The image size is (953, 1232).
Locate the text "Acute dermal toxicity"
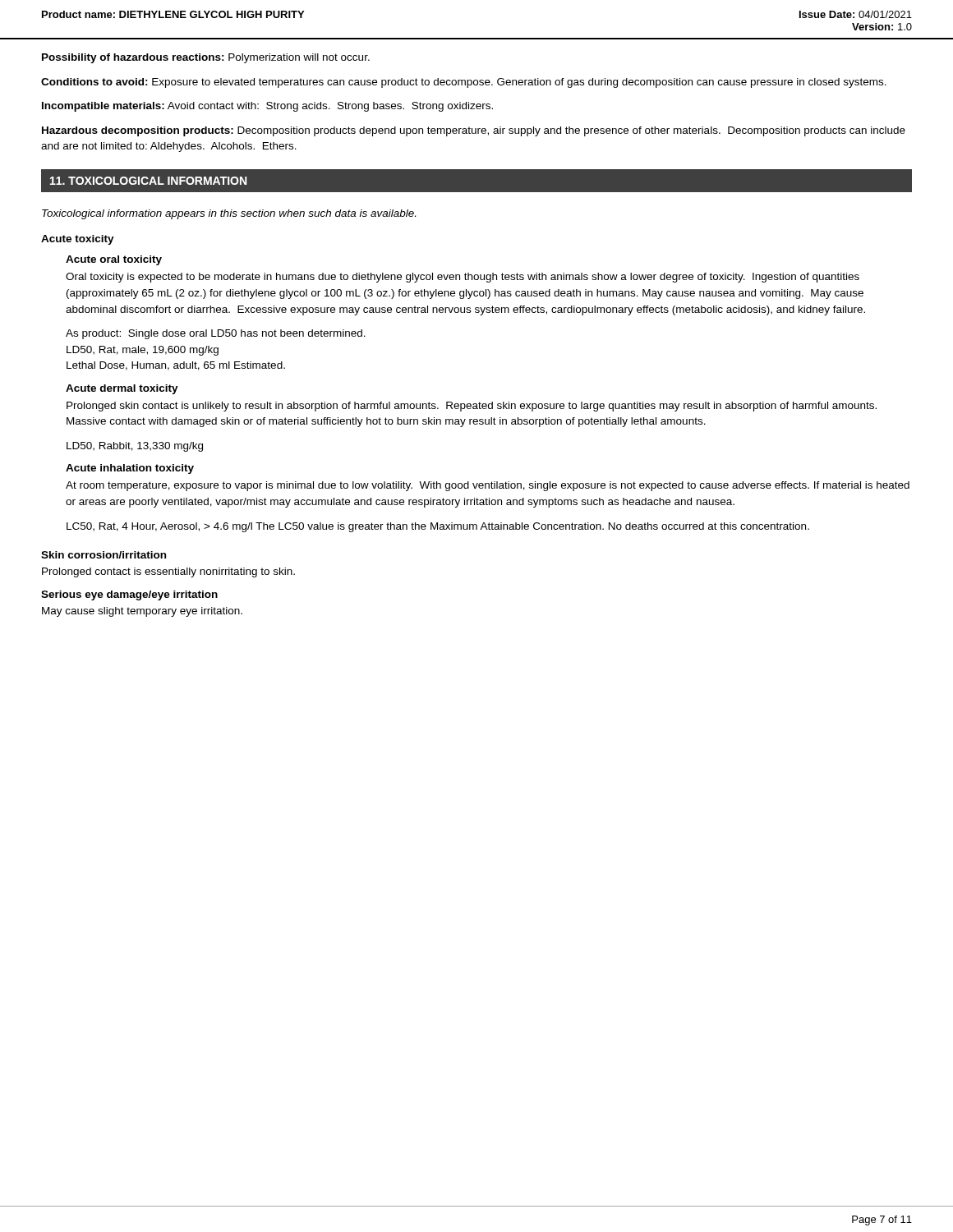pyautogui.click(x=122, y=388)
